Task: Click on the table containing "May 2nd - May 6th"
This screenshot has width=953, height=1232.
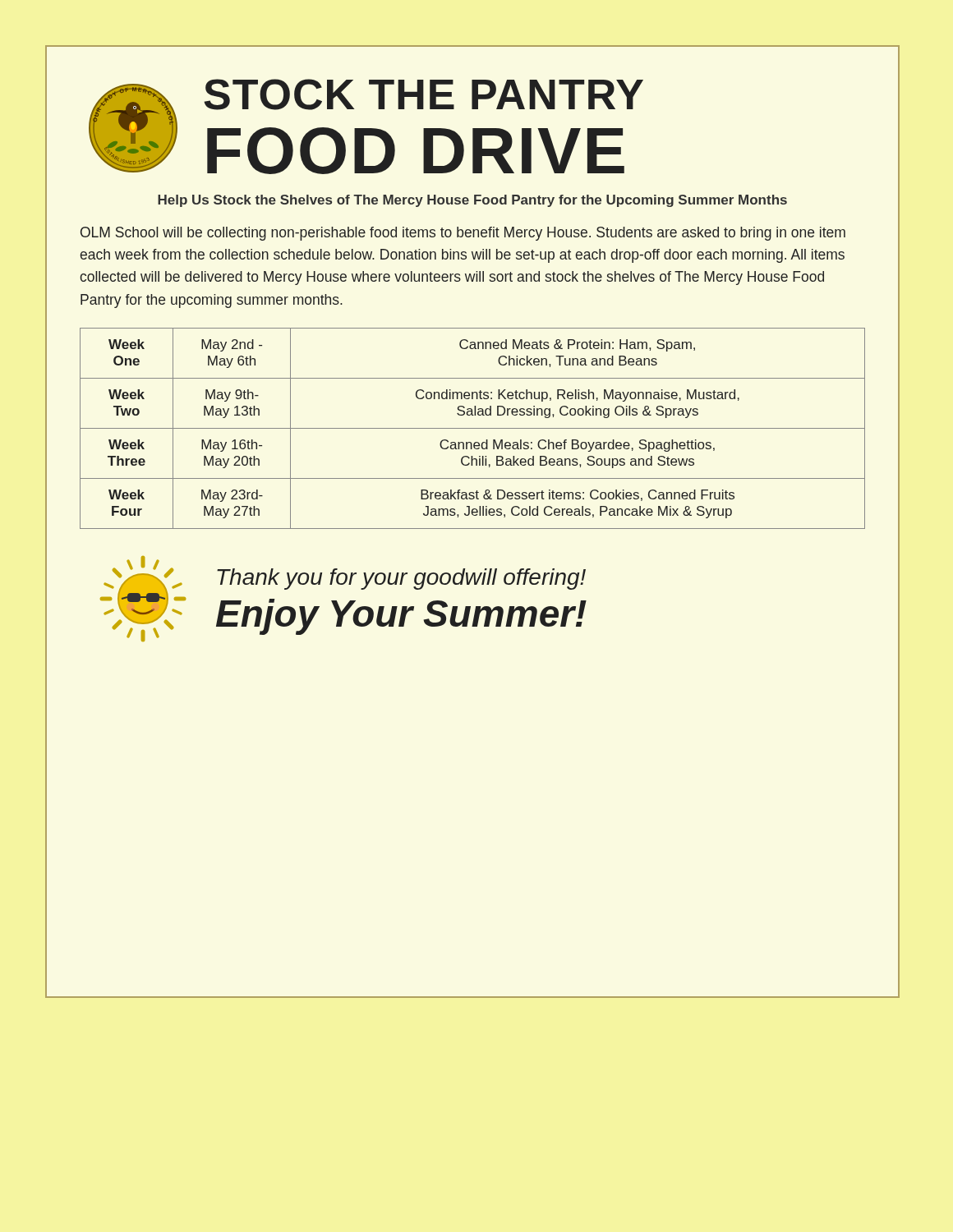Action: [x=472, y=428]
